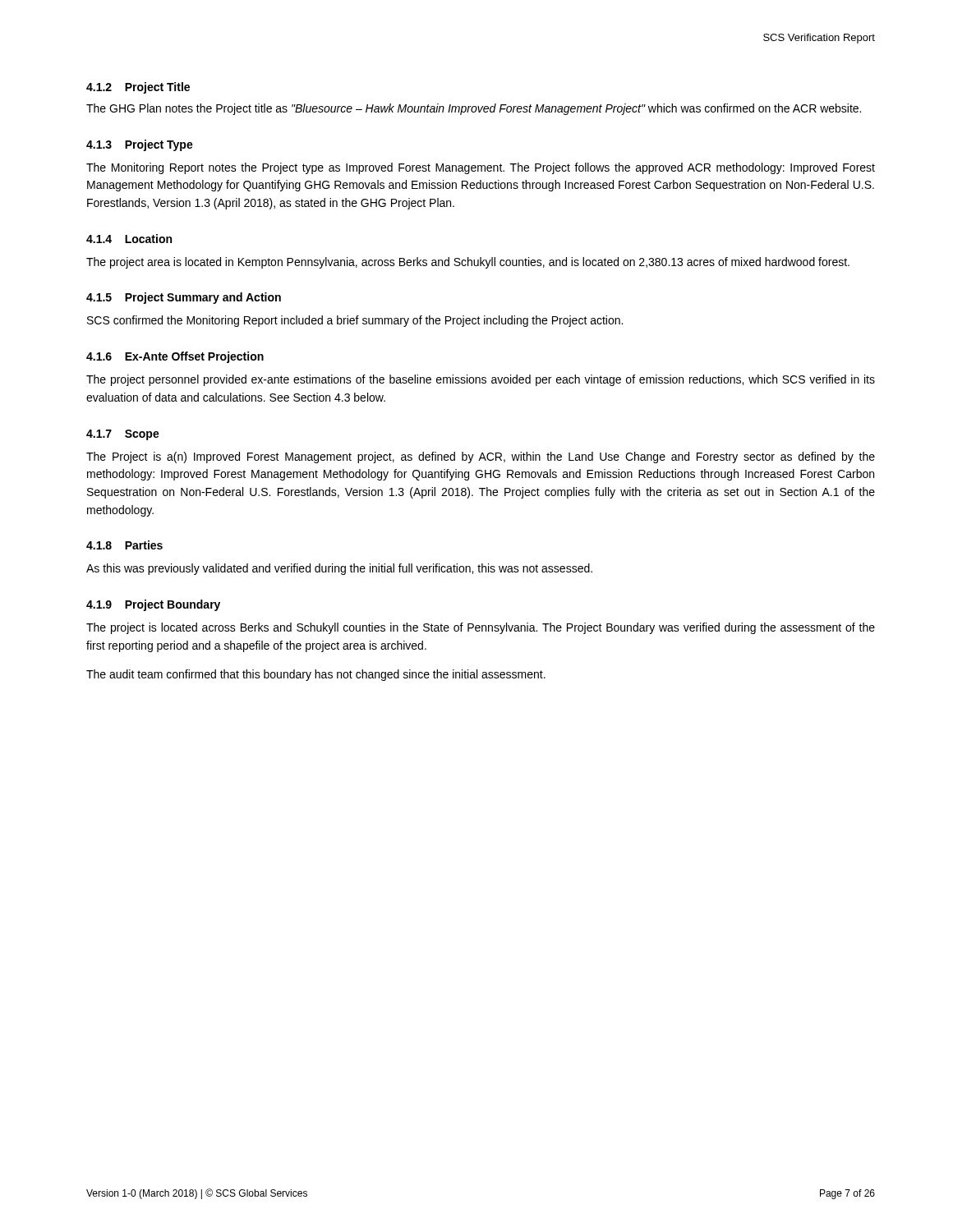Locate the text "4.1.6 Ex-Ante Offset Projection"
953x1232 pixels.
click(x=175, y=357)
